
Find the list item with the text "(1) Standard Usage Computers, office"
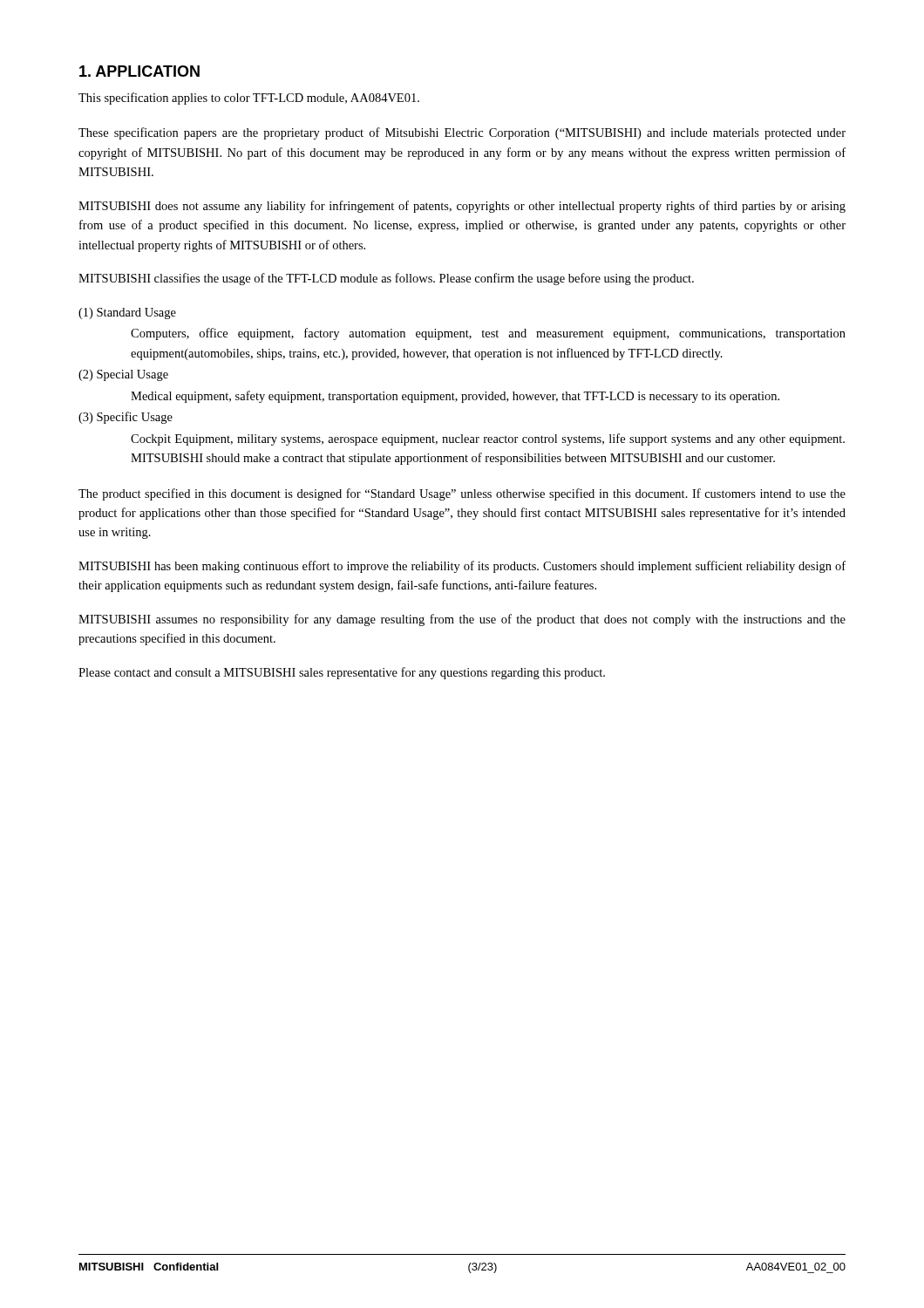click(x=462, y=333)
